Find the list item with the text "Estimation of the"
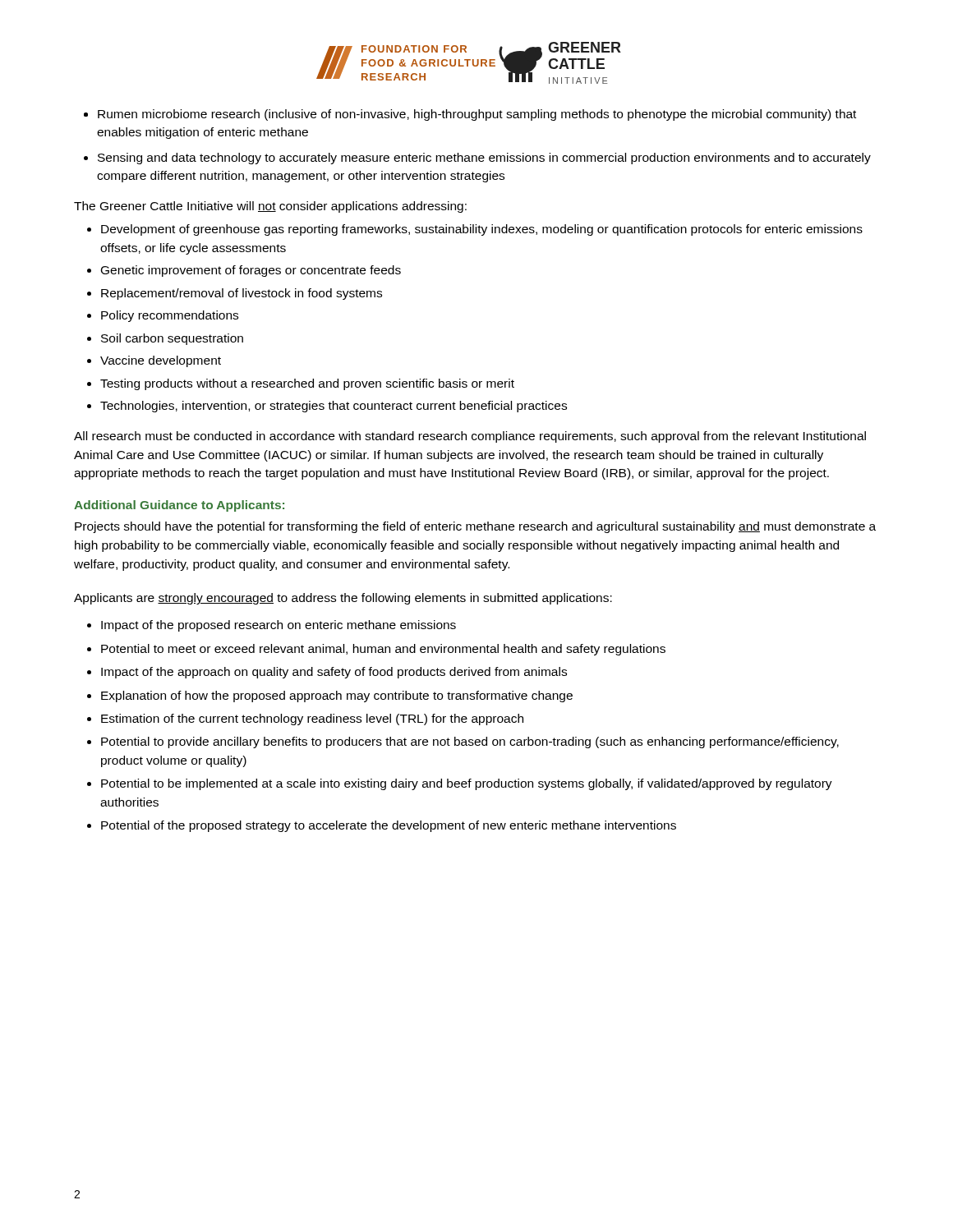 coord(490,719)
